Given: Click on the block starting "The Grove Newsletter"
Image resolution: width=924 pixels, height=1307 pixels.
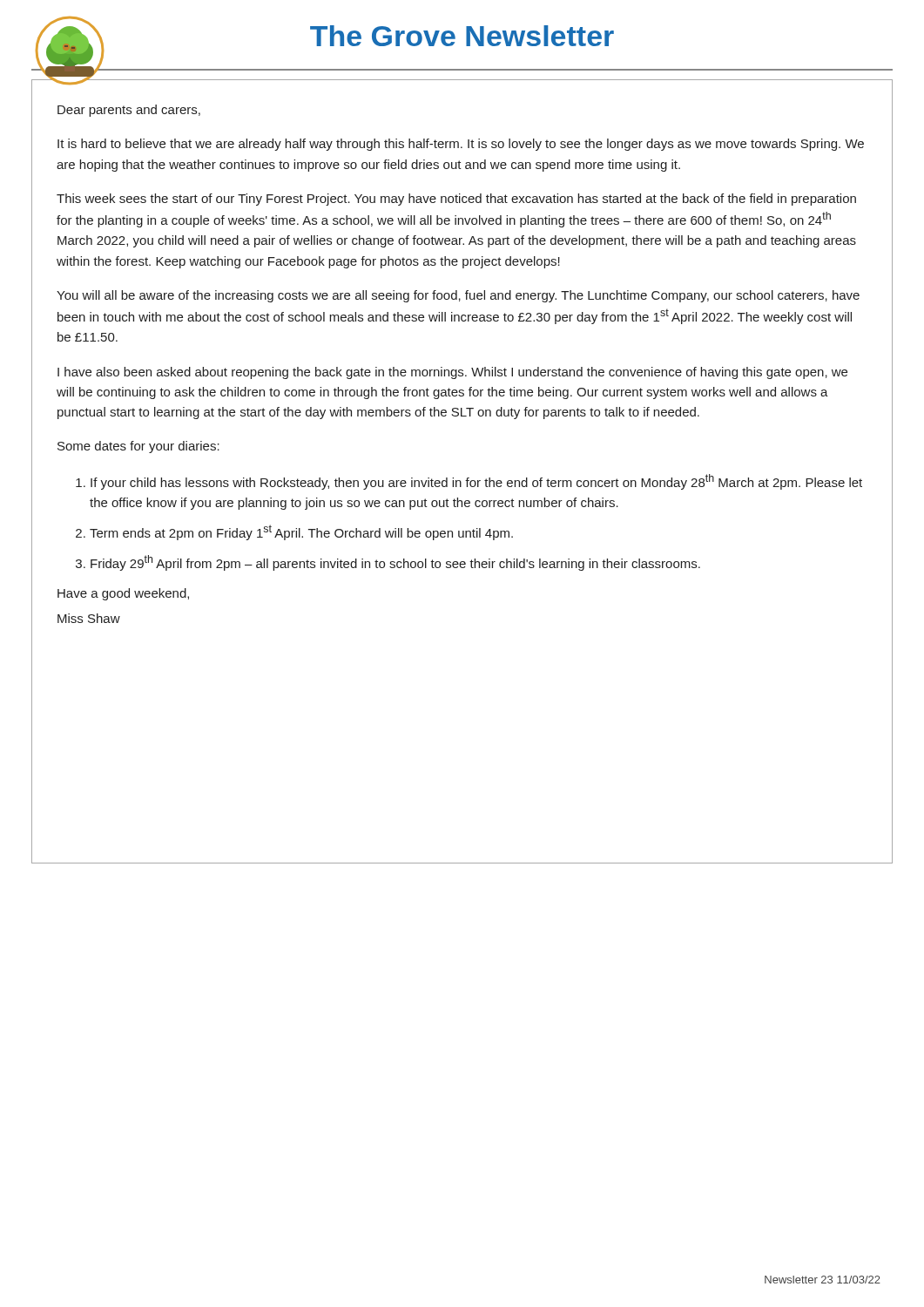Looking at the screenshot, I should 462,36.
